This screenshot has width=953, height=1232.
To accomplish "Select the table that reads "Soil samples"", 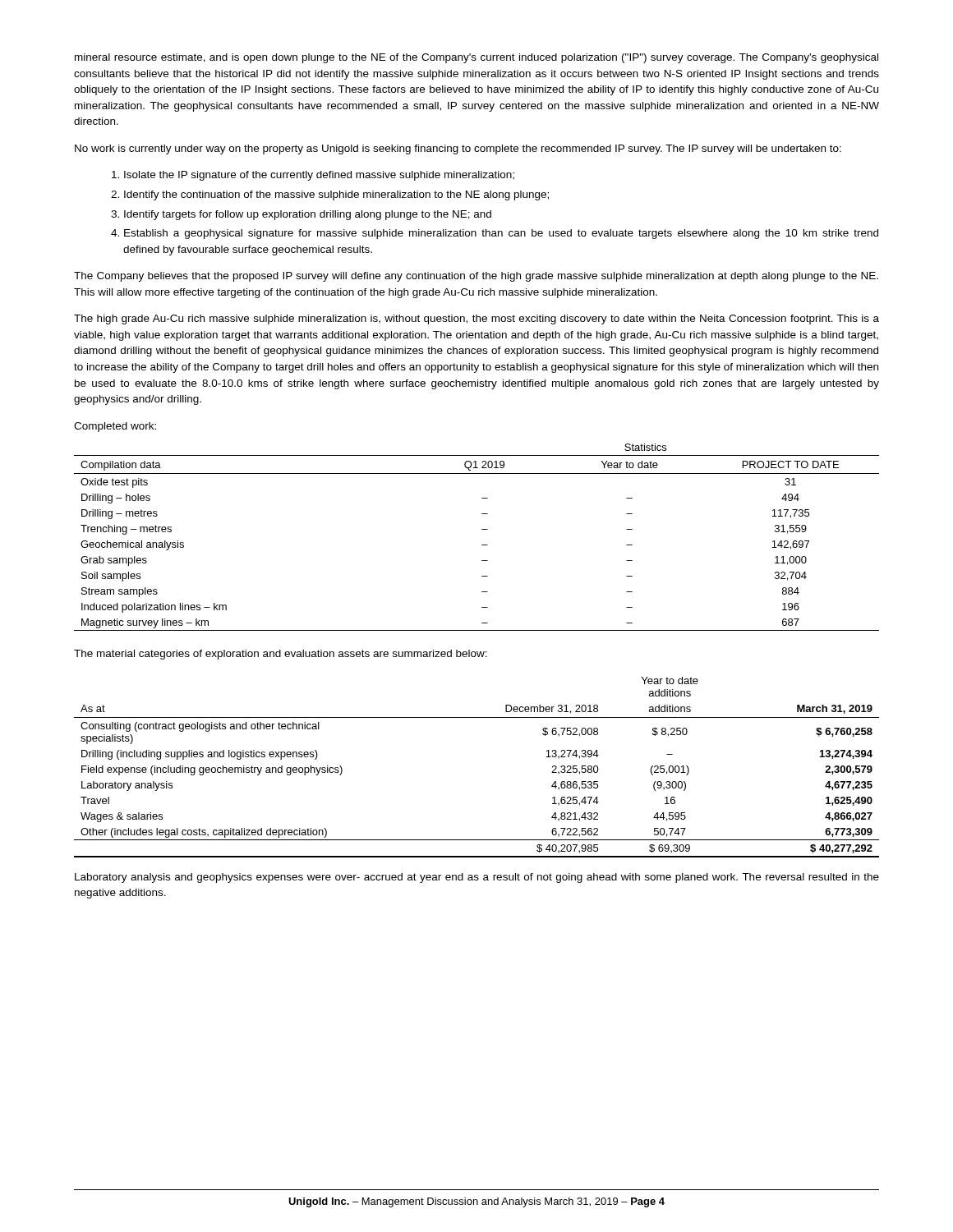I will (476, 535).
